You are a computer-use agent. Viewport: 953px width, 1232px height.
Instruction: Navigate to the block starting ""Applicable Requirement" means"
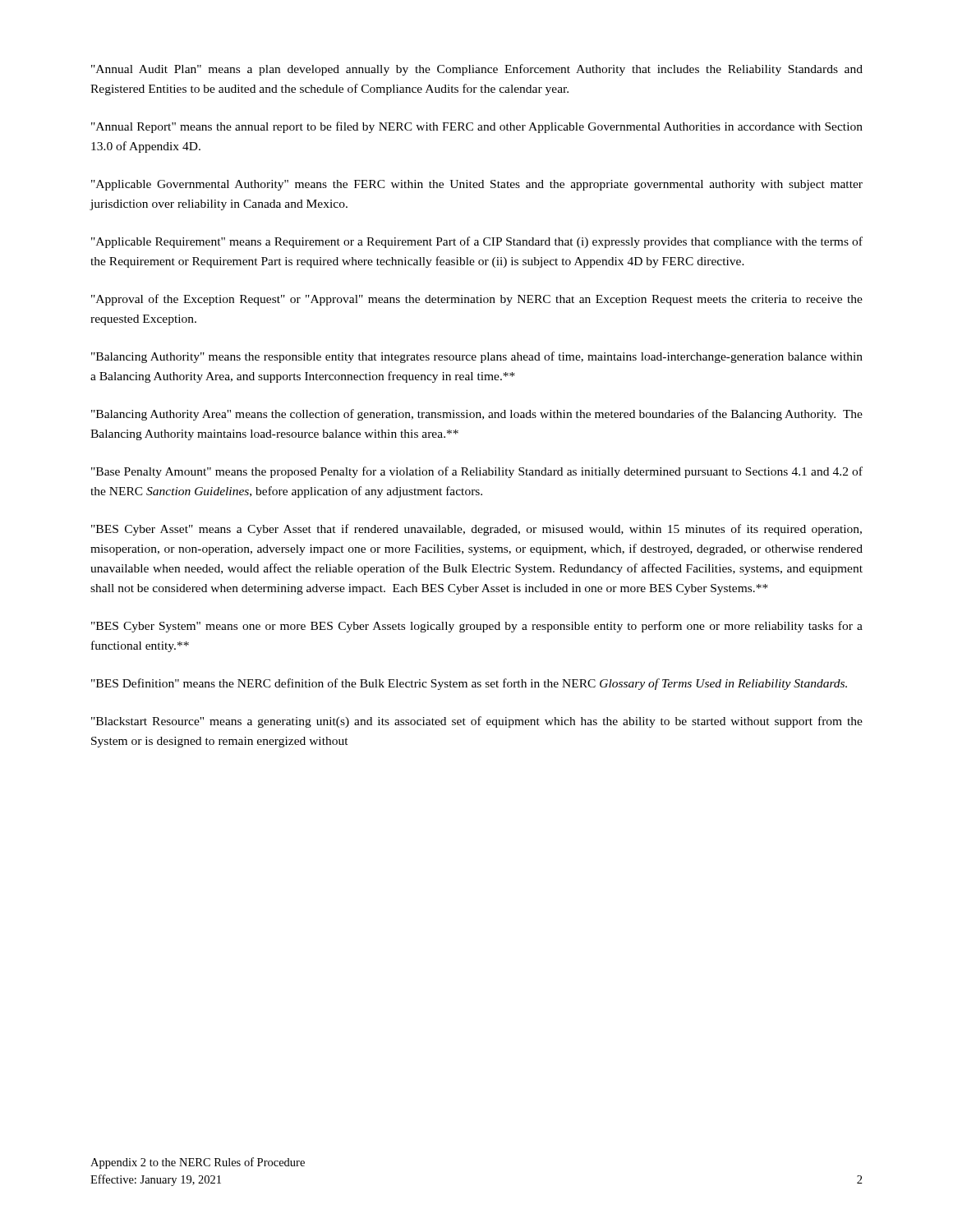click(476, 251)
